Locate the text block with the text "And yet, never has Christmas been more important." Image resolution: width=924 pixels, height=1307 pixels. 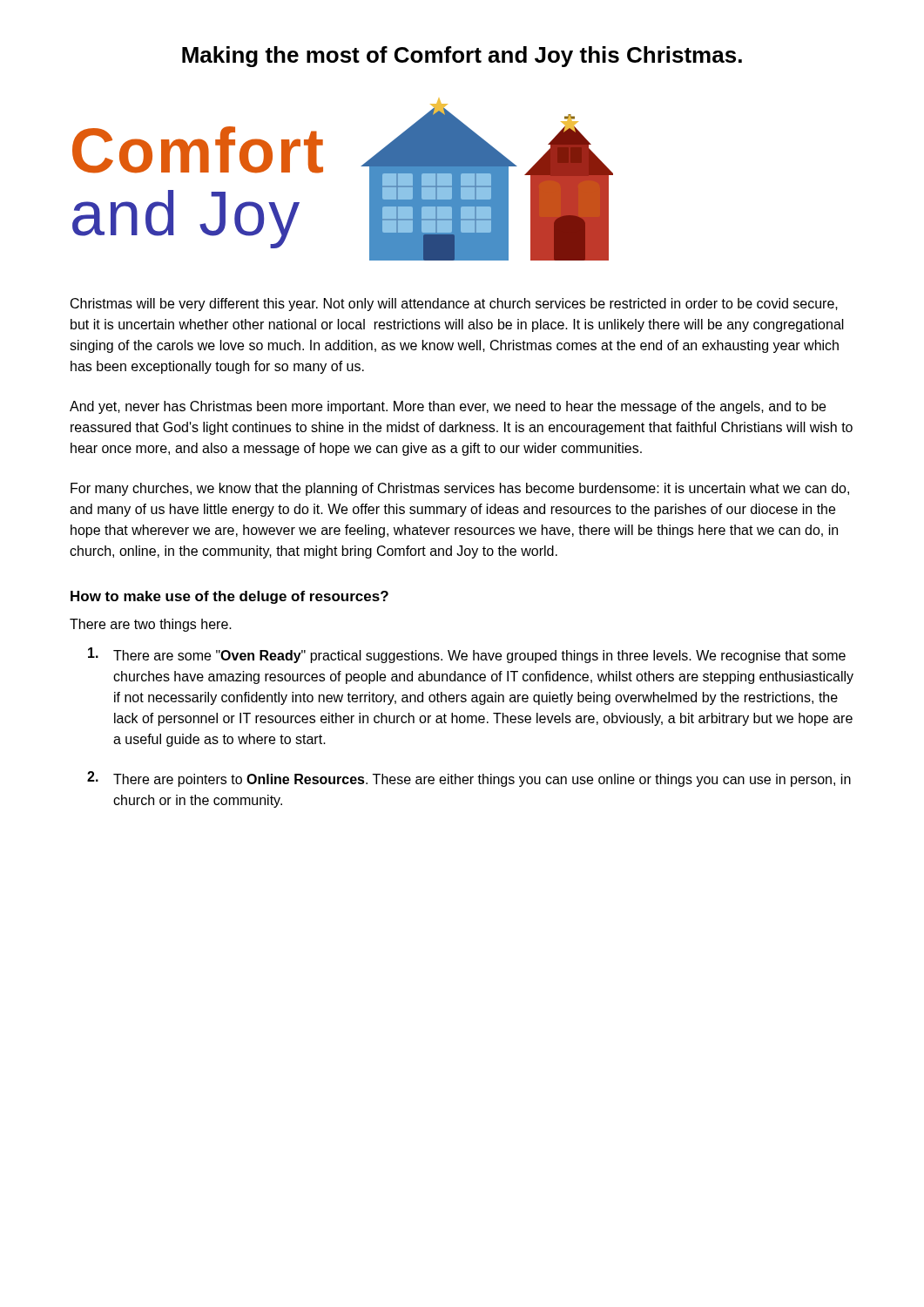pyautogui.click(x=461, y=427)
